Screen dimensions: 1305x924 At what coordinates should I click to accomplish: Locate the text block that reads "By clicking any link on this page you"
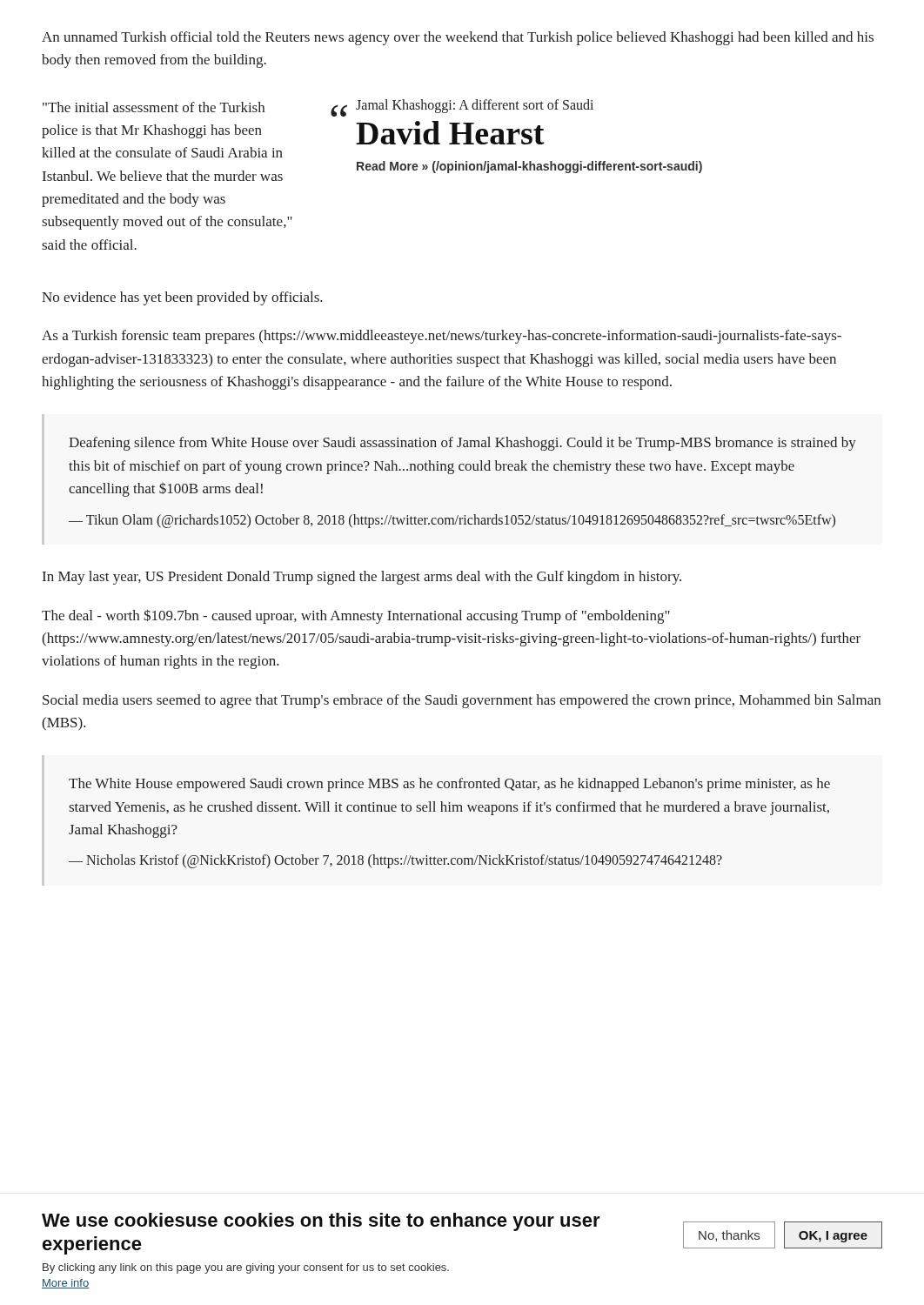[246, 1267]
